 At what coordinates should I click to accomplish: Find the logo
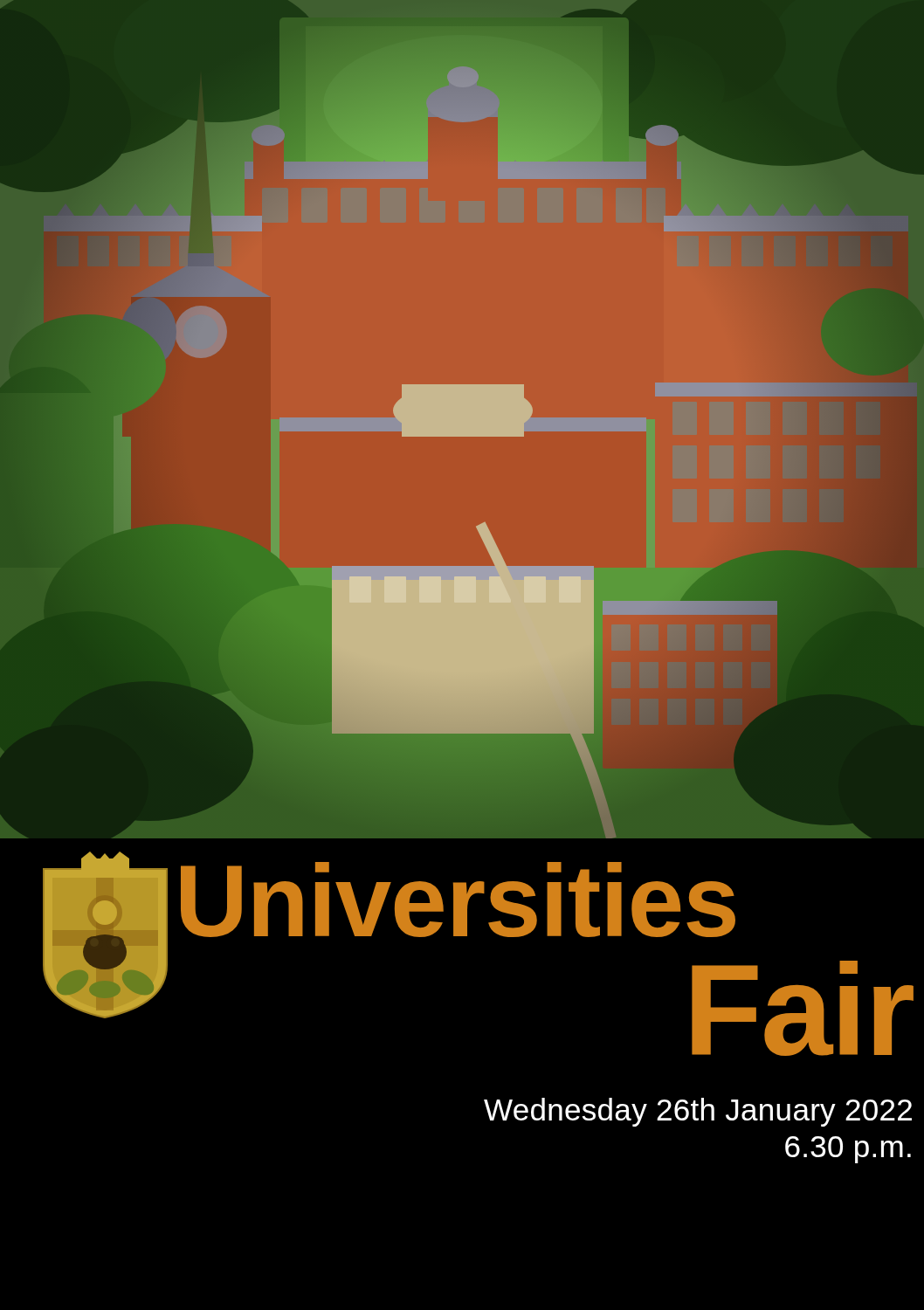(105, 937)
